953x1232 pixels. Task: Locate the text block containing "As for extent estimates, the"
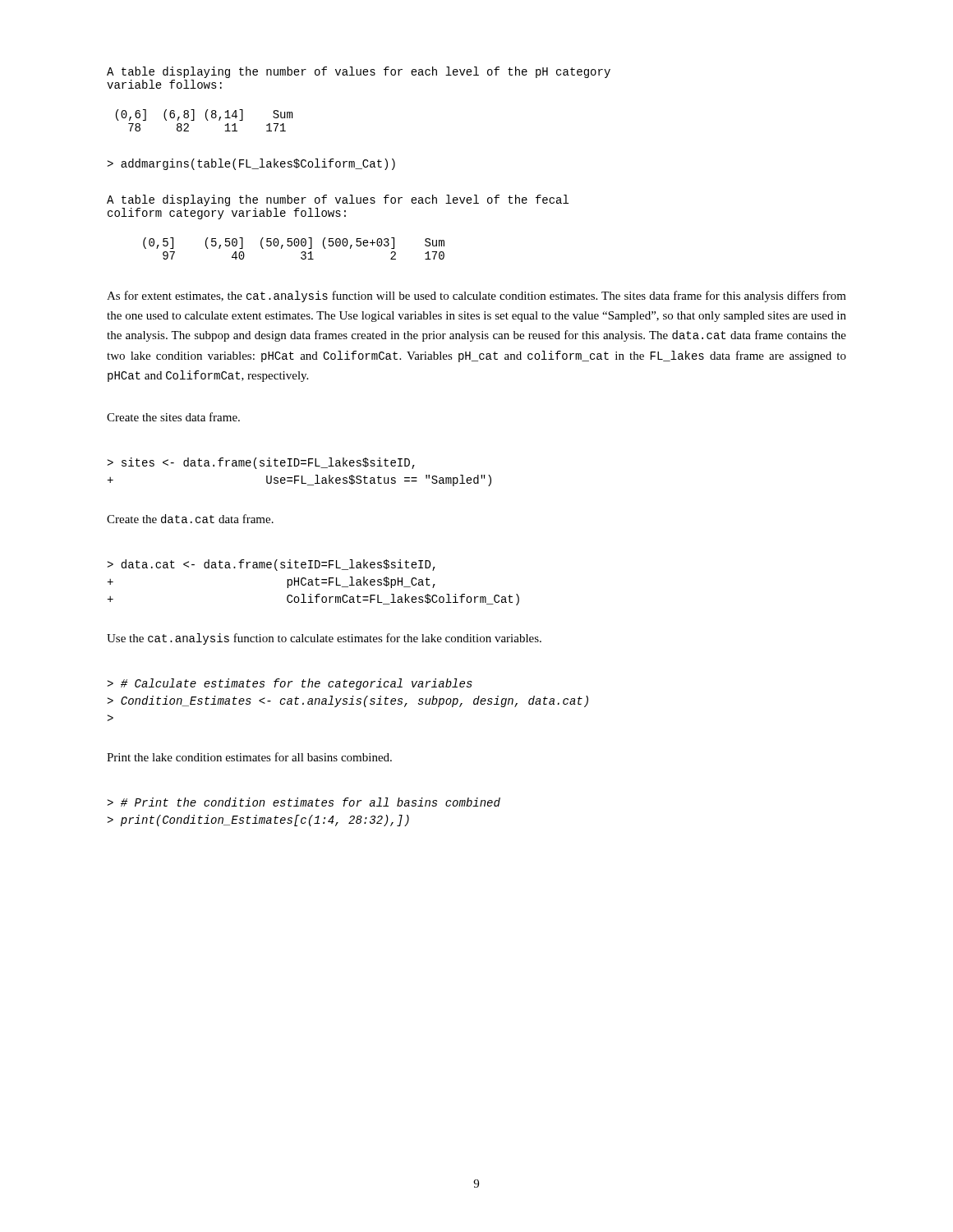(x=476, y=336)
